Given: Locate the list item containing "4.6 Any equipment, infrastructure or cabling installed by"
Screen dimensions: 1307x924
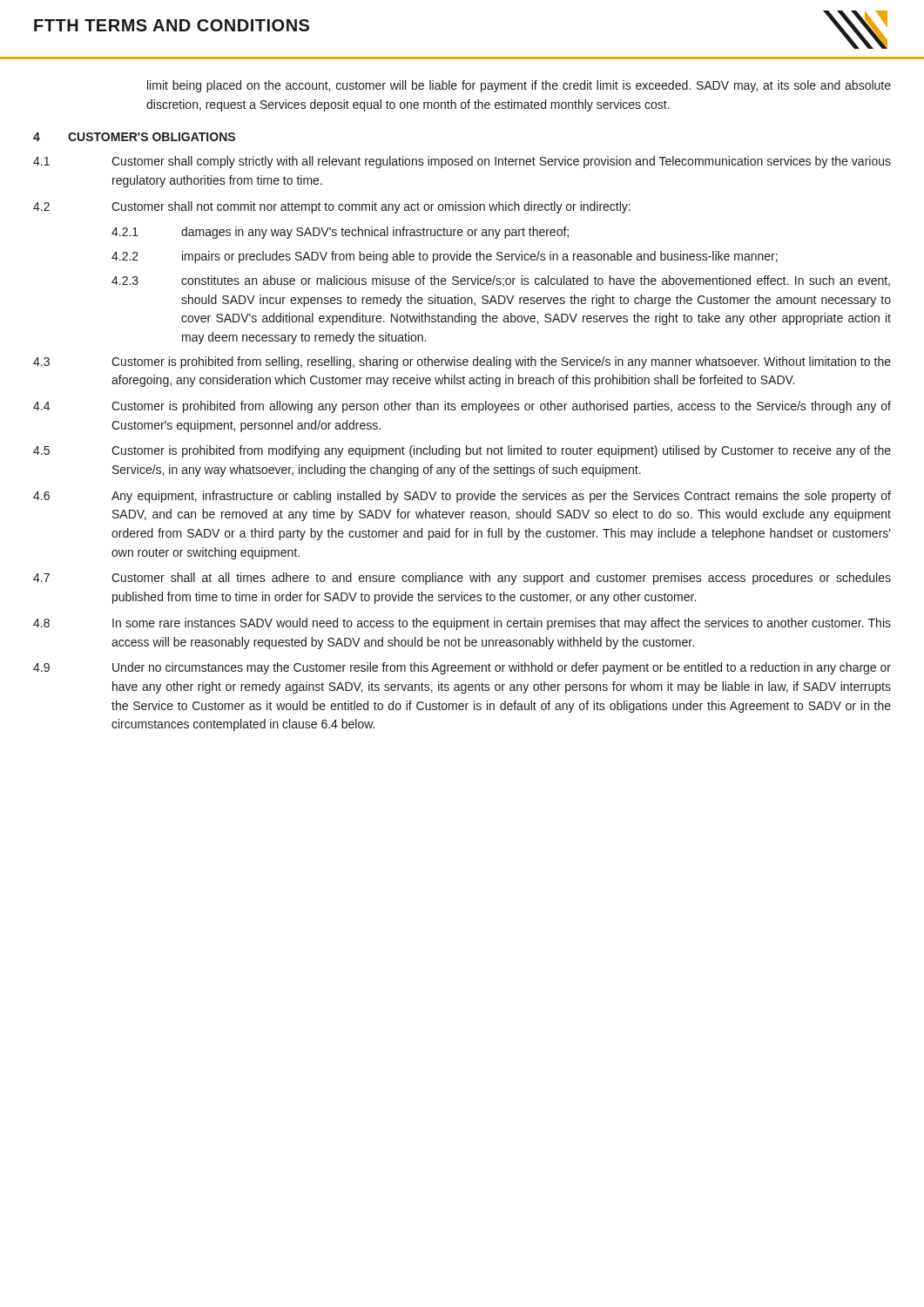Looking at the screenshot, I should [x=462, y=525].
